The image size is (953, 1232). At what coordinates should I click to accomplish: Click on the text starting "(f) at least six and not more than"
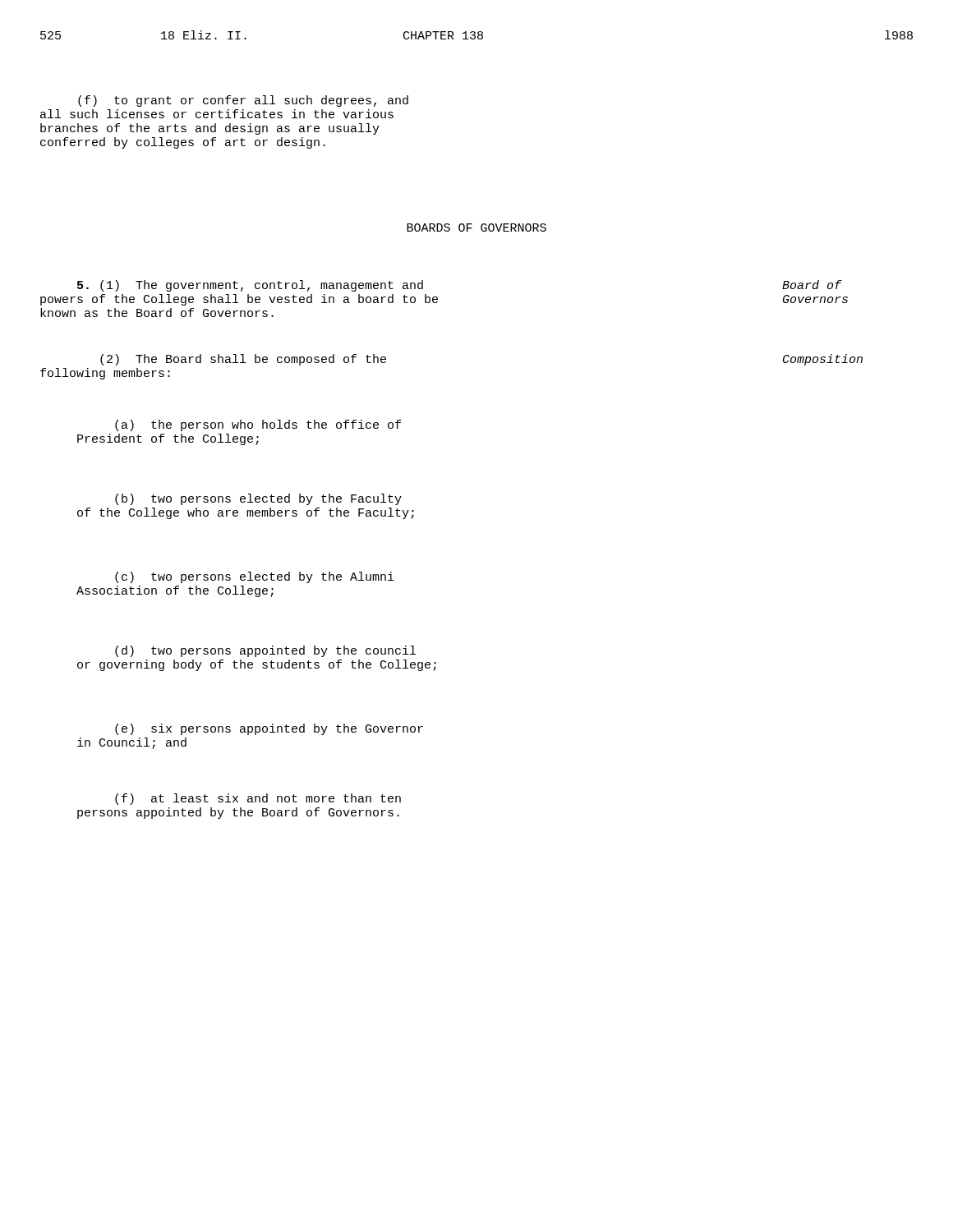[335, 807]
